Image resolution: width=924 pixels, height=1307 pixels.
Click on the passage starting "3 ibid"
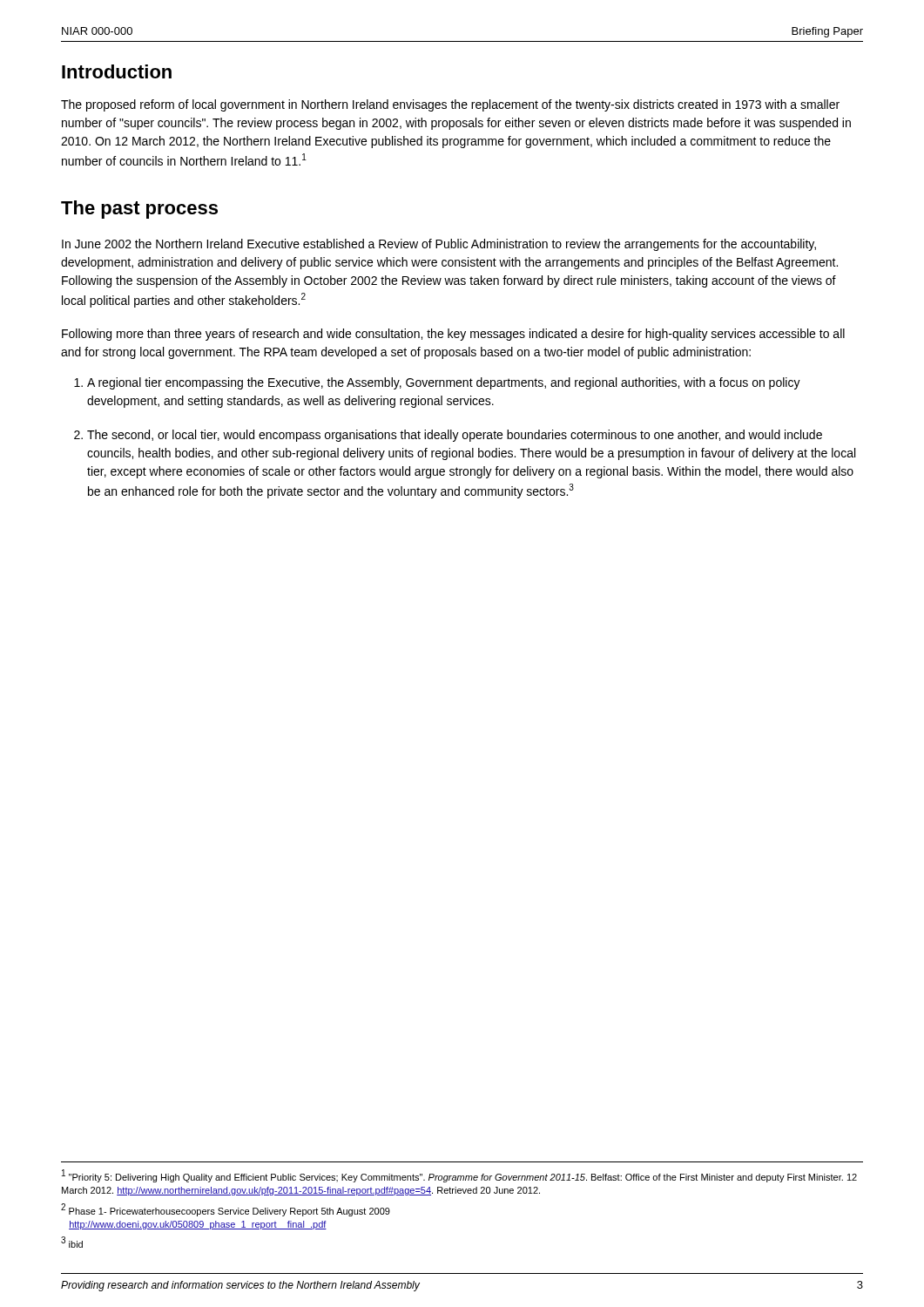pos(72,1242)
